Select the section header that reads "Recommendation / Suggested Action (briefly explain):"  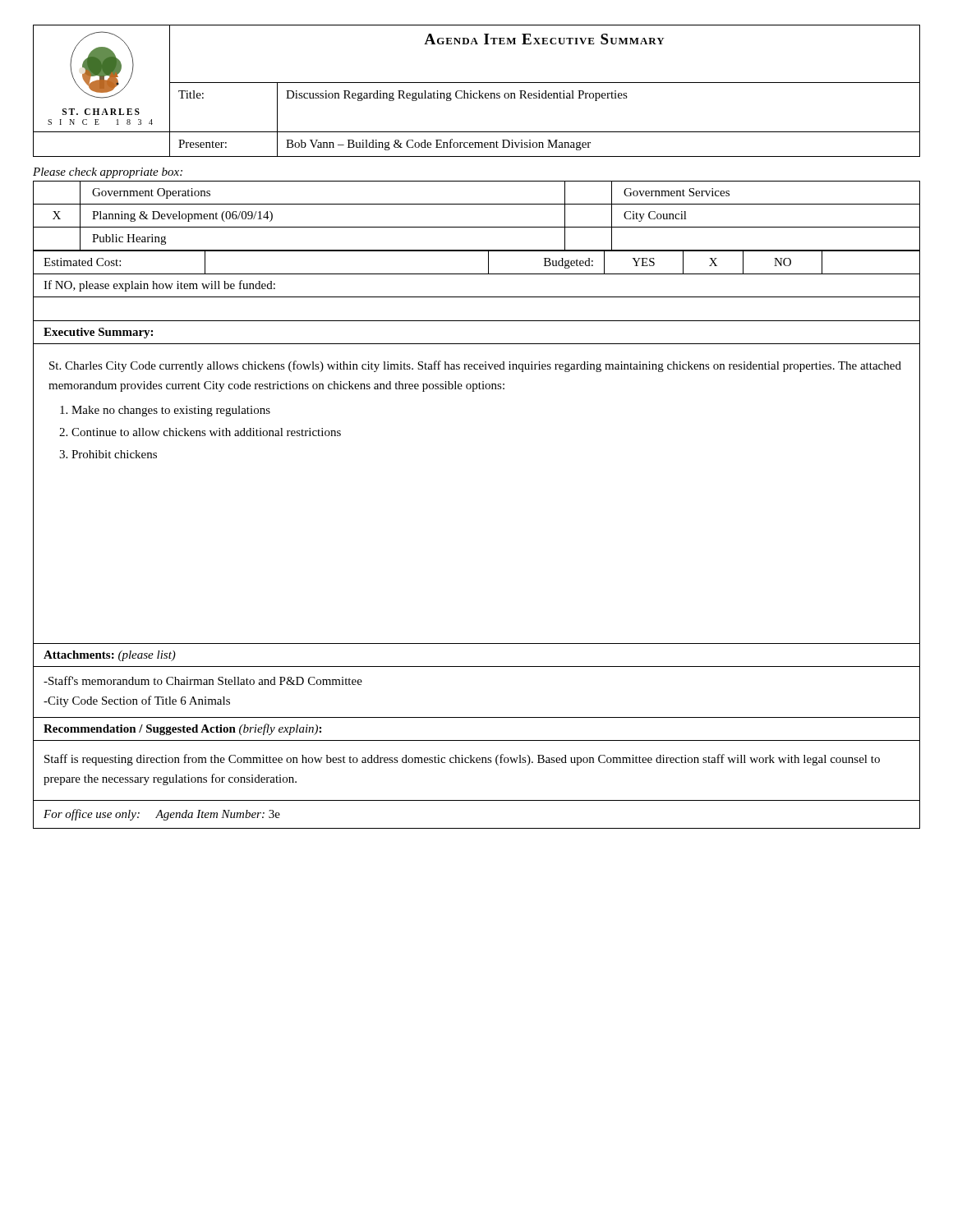(183, 729)
